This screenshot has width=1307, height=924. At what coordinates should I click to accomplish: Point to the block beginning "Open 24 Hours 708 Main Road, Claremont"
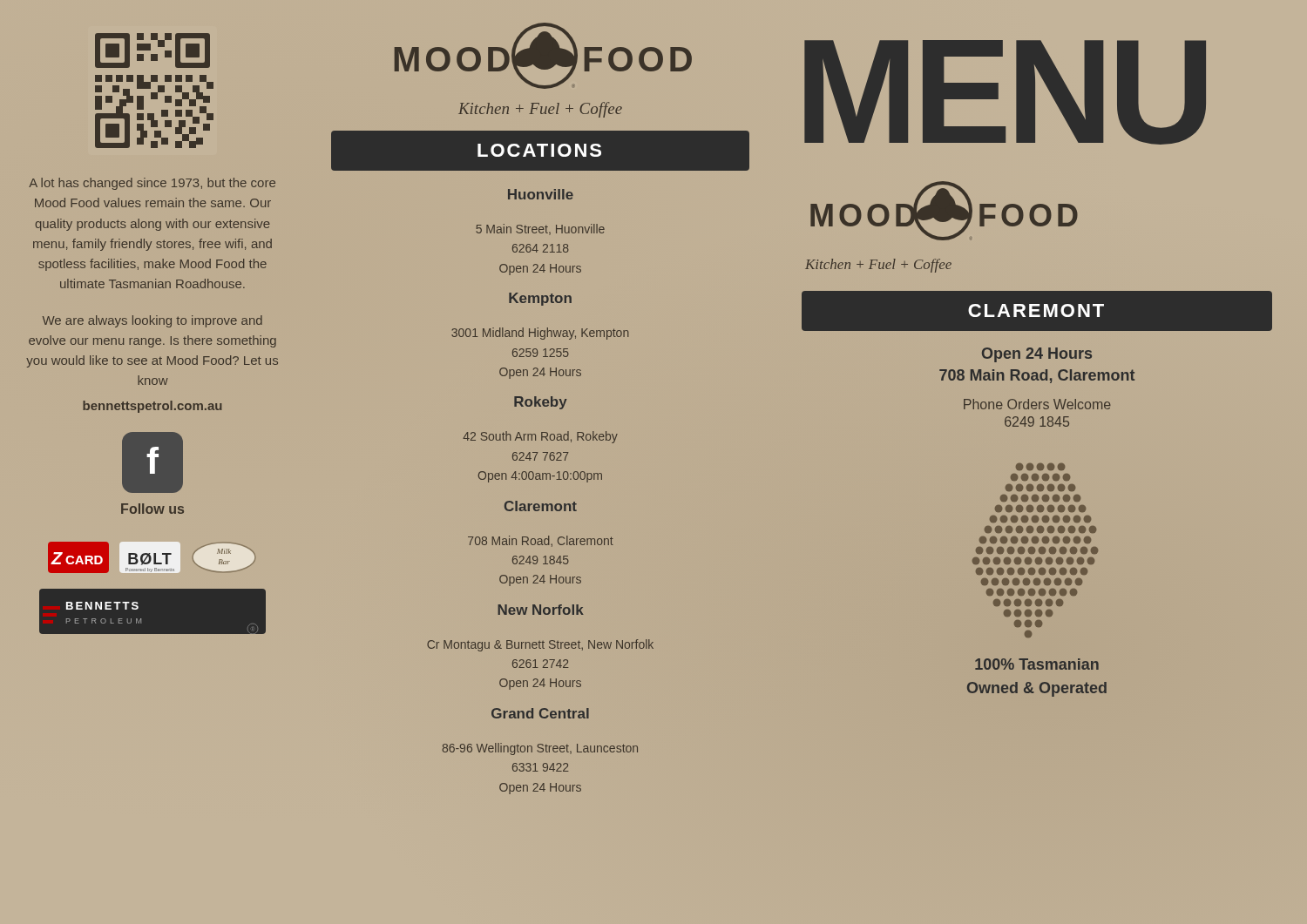1037,388
